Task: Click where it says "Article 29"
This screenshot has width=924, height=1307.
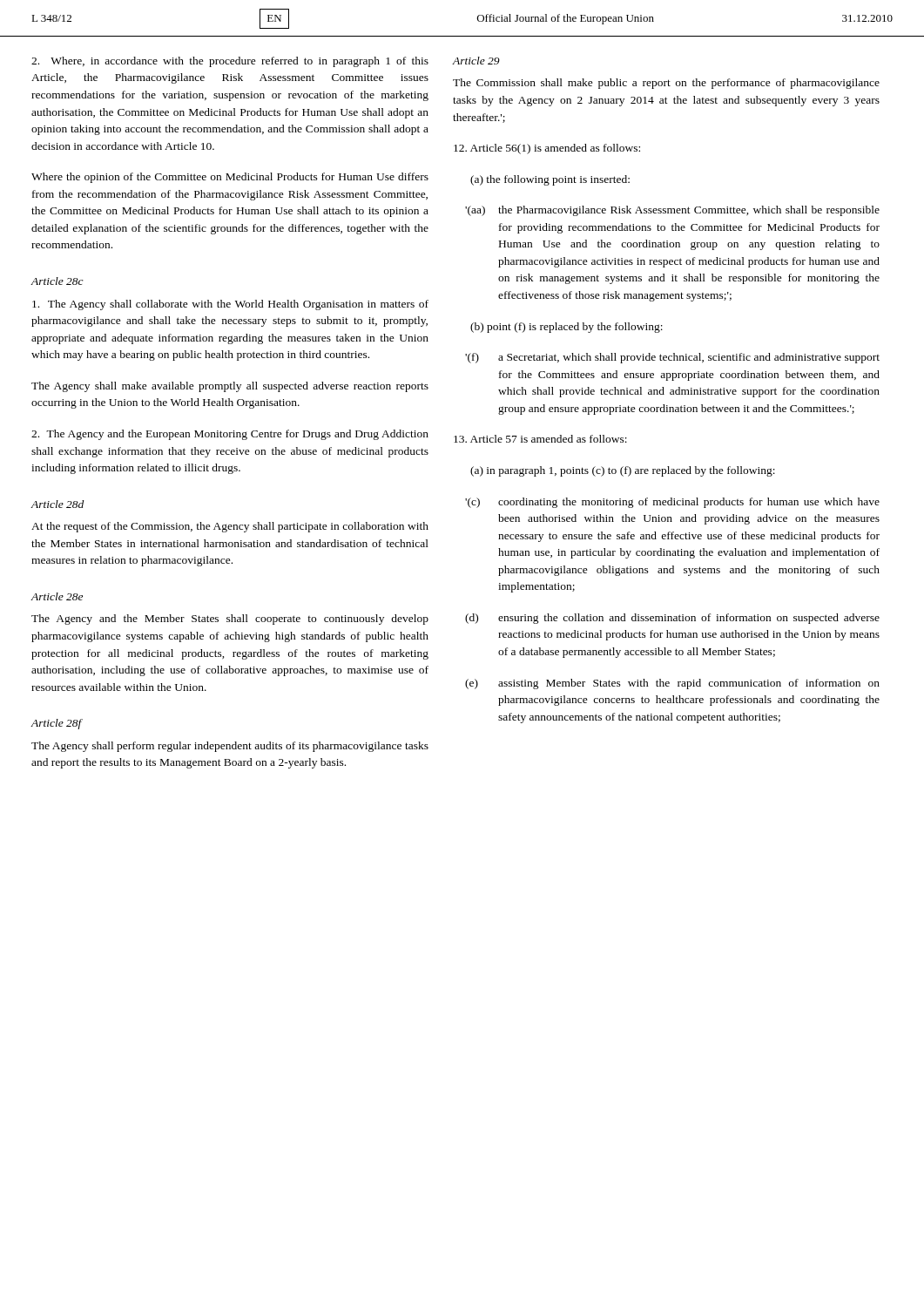Action: click(x=476, y=60)
